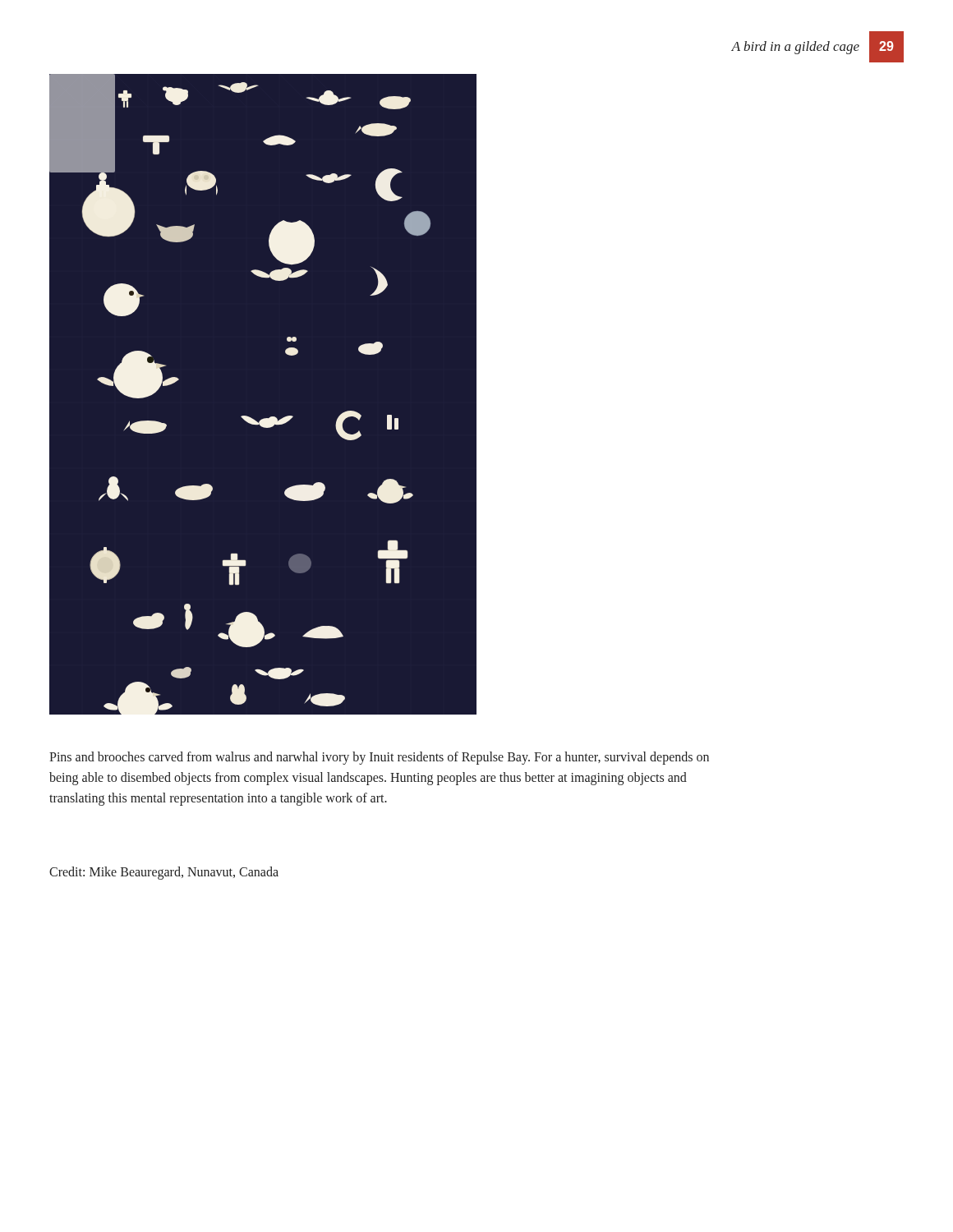This screenshot has height=1232, width=953.
Task: Click on the region starting "Credit: Mike Beauregard, Nunavut, Canada"
Action: click(x=164, y=872)
